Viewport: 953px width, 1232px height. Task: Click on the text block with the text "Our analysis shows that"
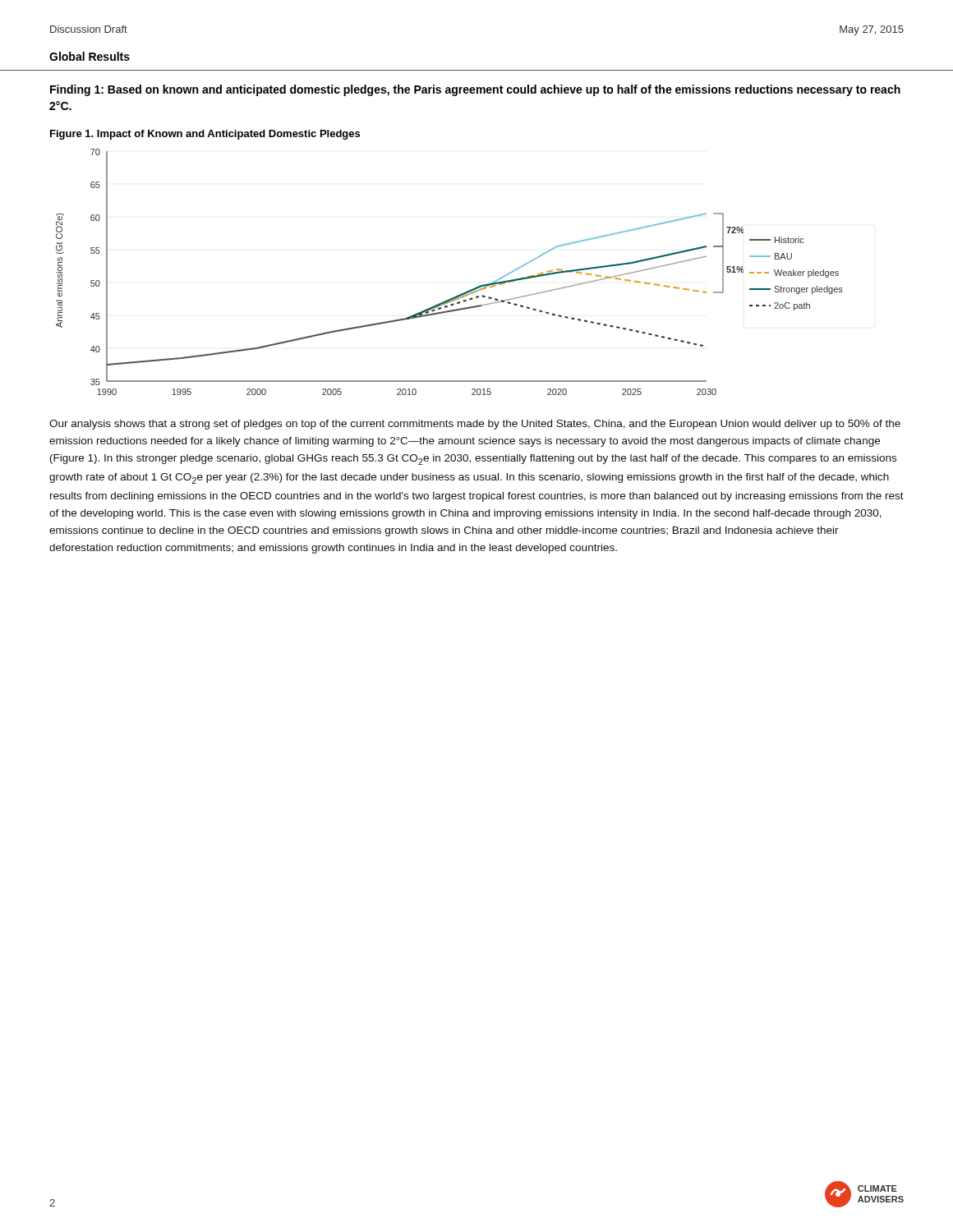click(476, 486)
